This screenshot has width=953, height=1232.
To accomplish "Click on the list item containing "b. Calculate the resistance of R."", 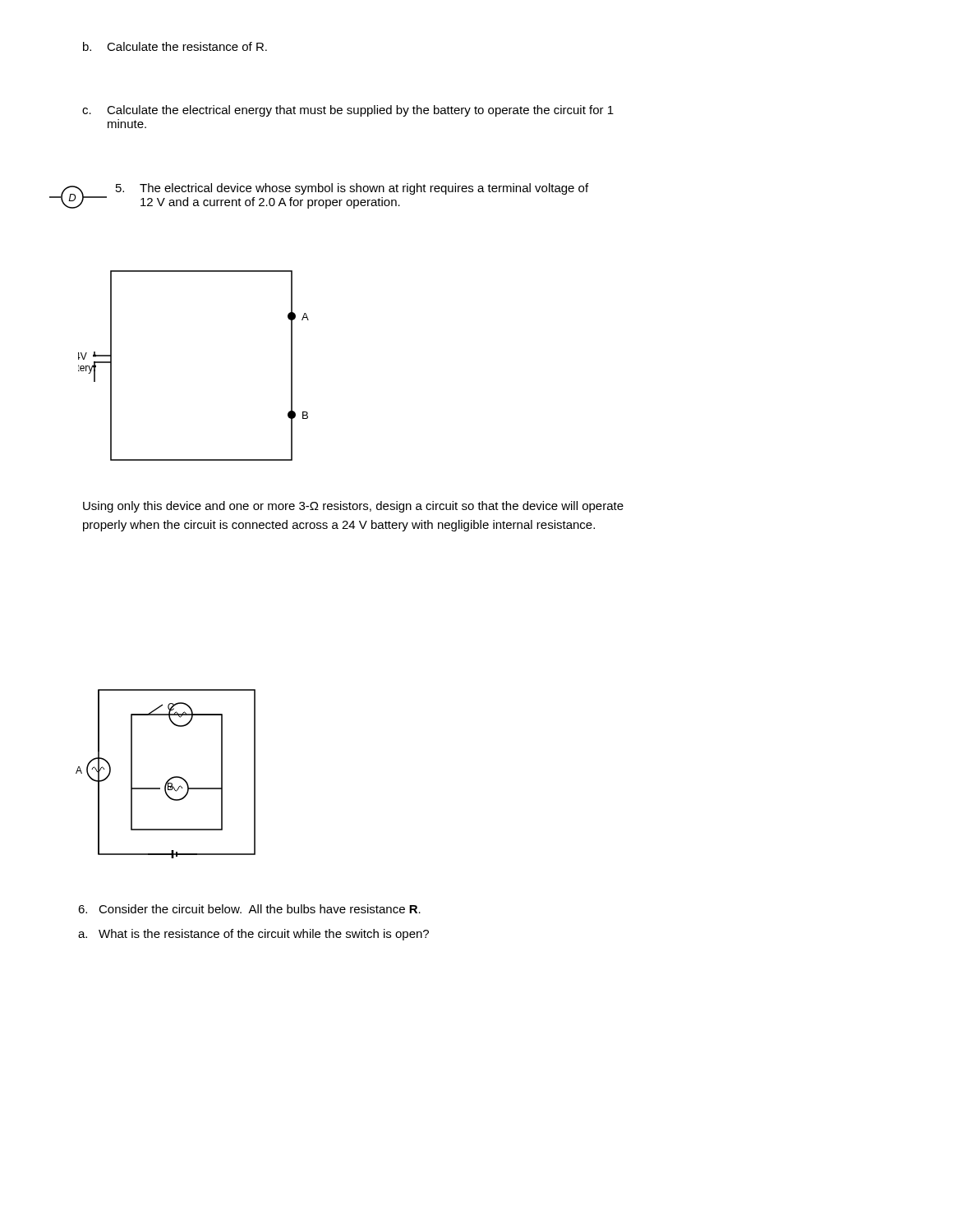I will coord(175,46).
